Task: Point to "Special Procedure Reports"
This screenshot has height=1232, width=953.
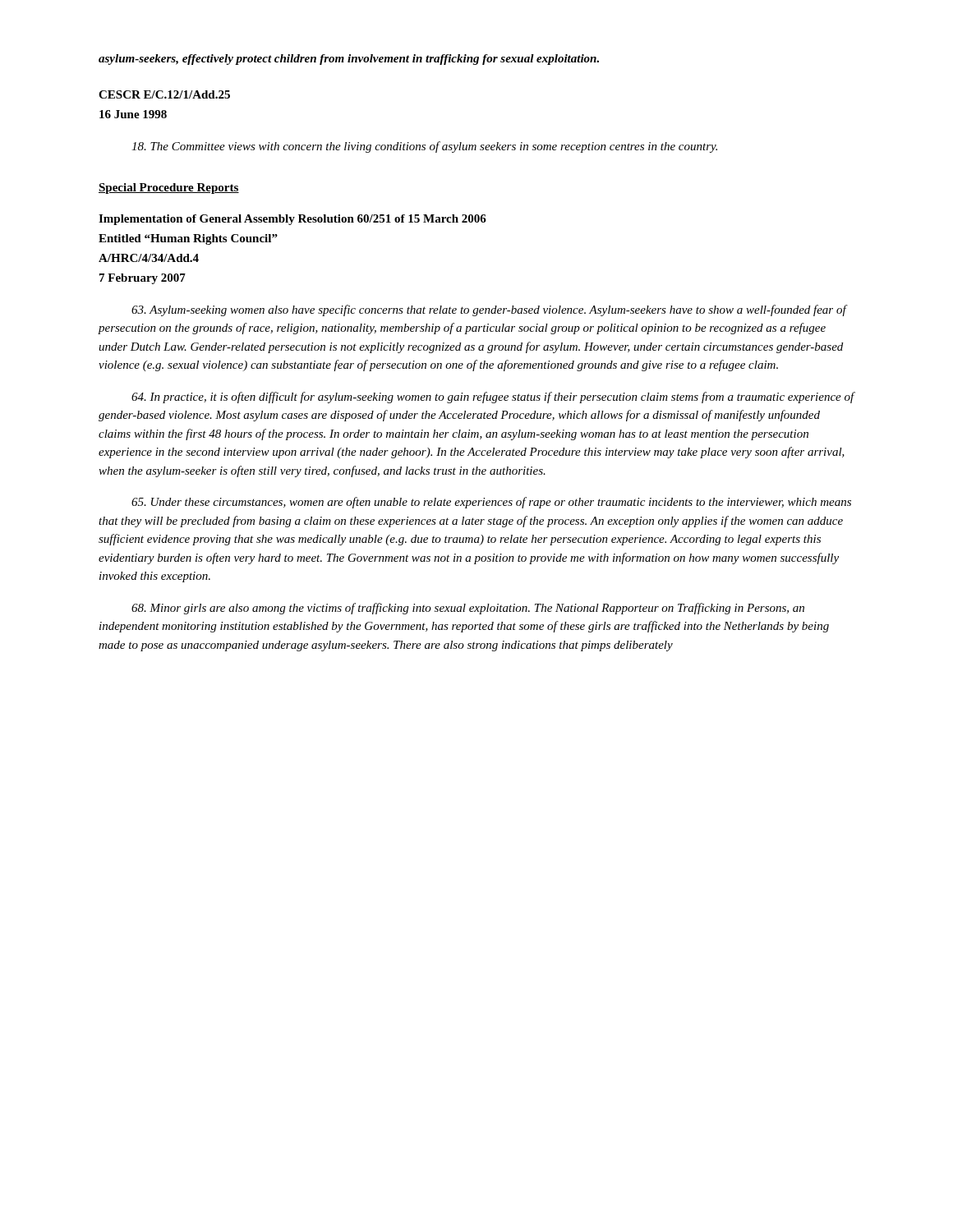Action: [169, 188]
